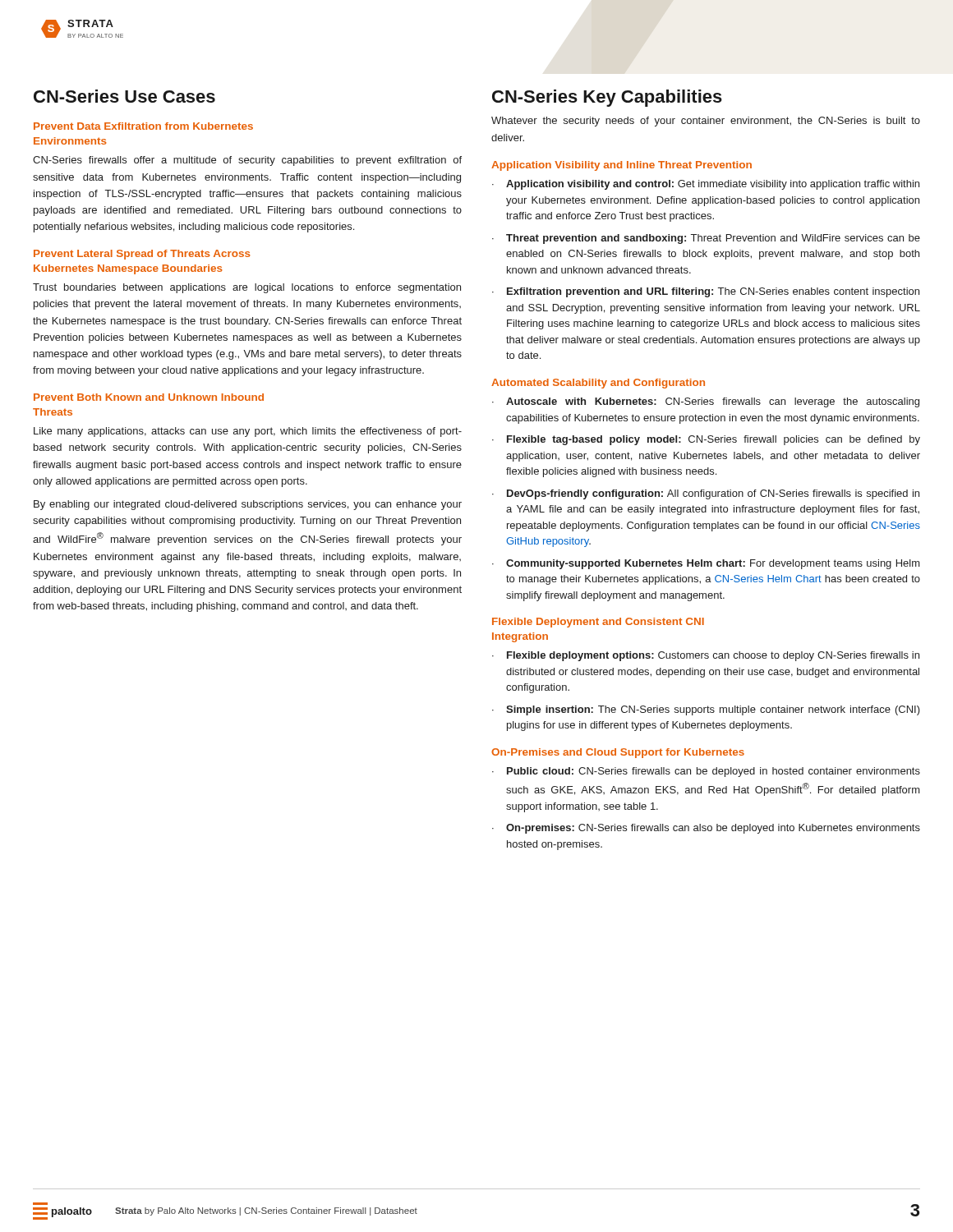Navigate to the passage starting "CN-Series Key Capabilities"

[x=607, y=97]
